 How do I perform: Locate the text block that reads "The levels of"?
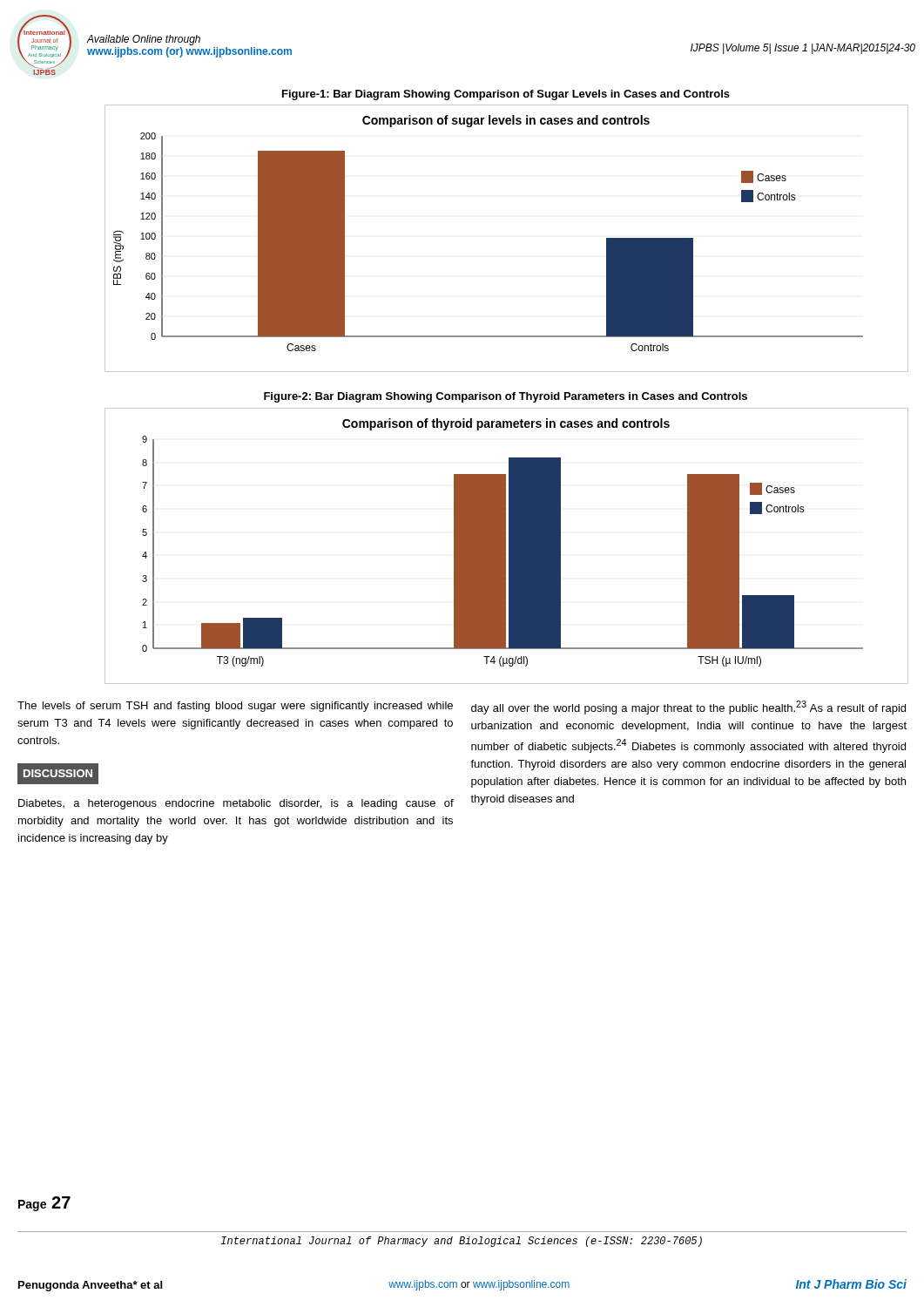point(235,723)
